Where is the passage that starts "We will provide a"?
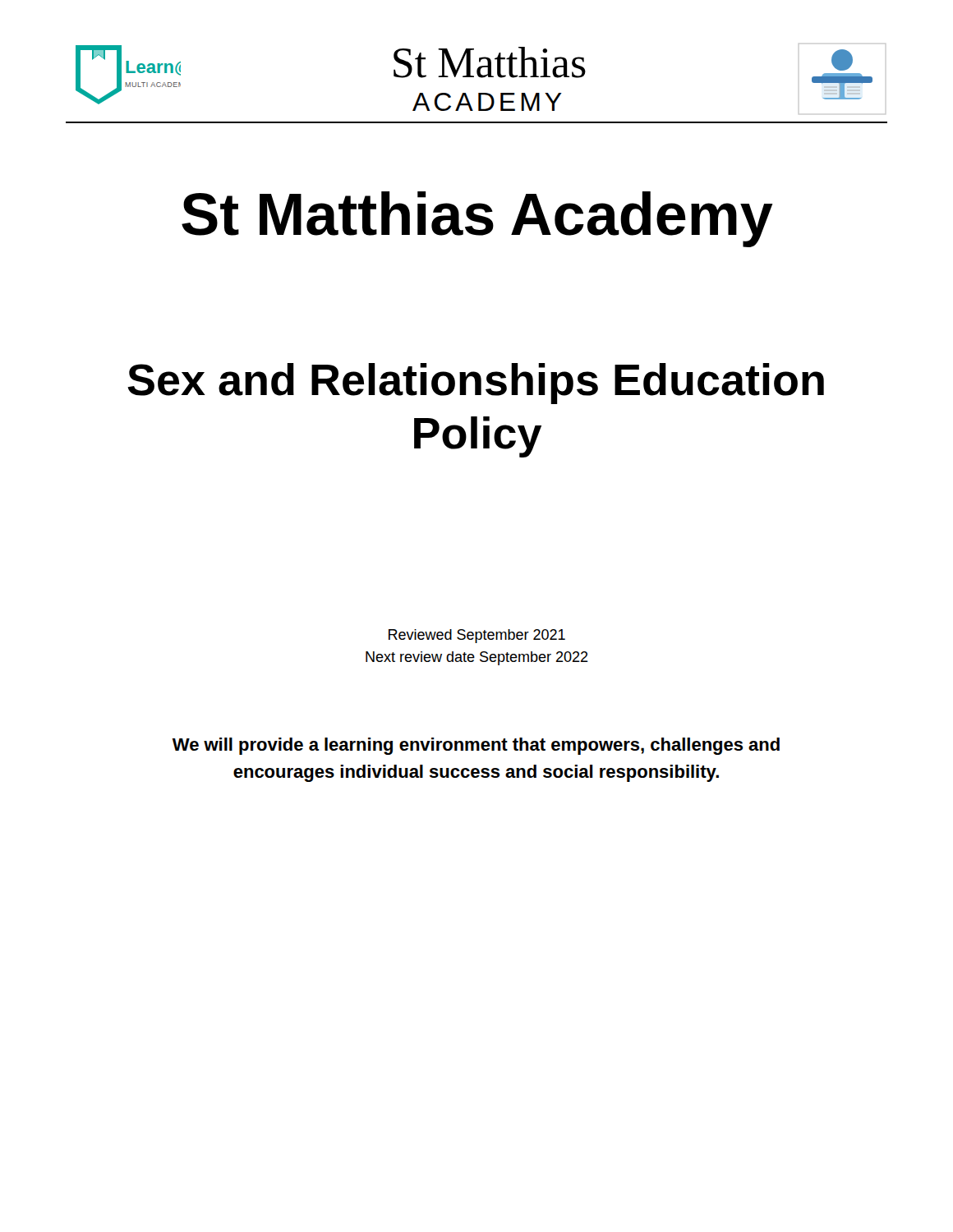 476,758
